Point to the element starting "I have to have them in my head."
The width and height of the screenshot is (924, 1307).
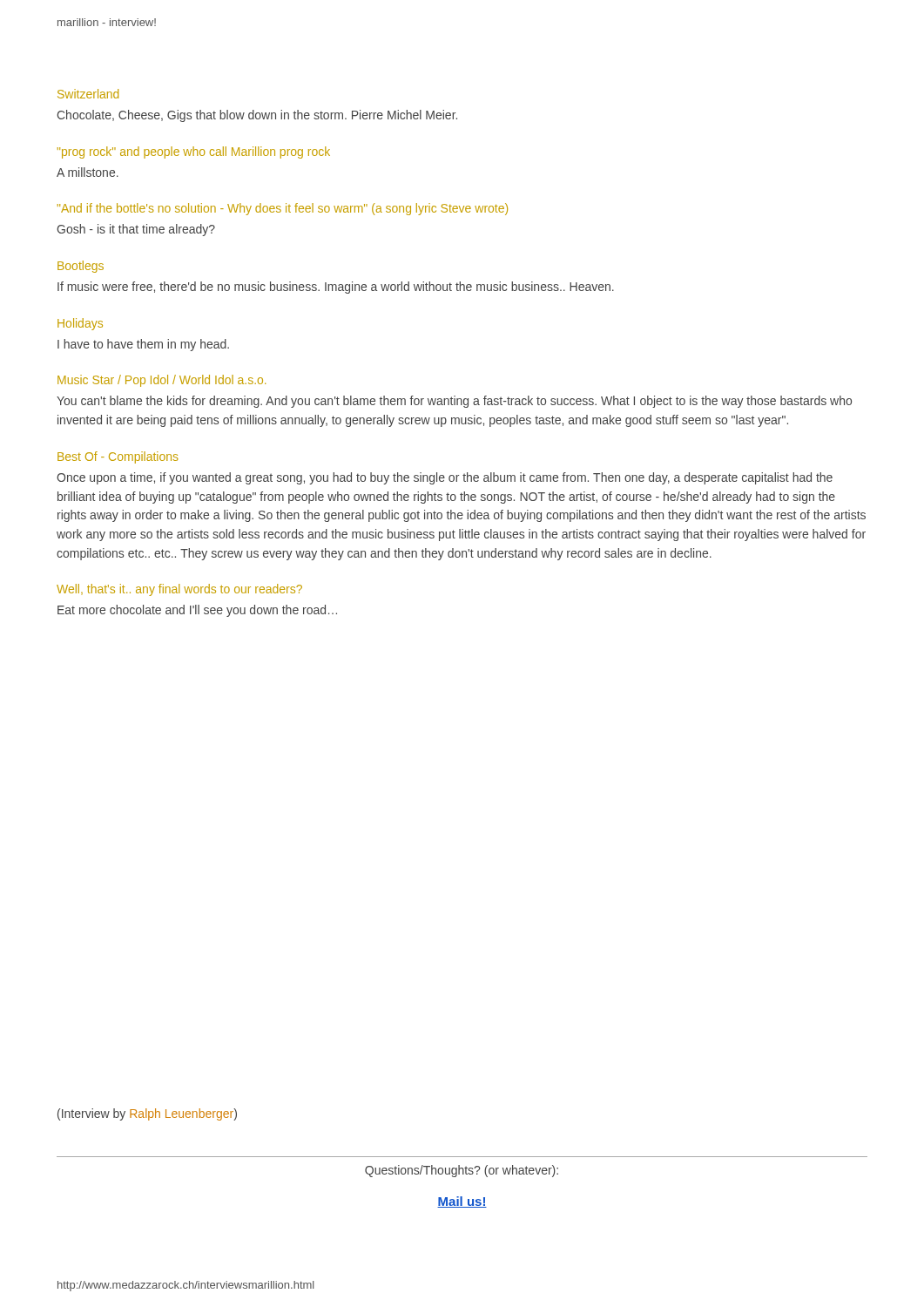[x=143, y=344]
